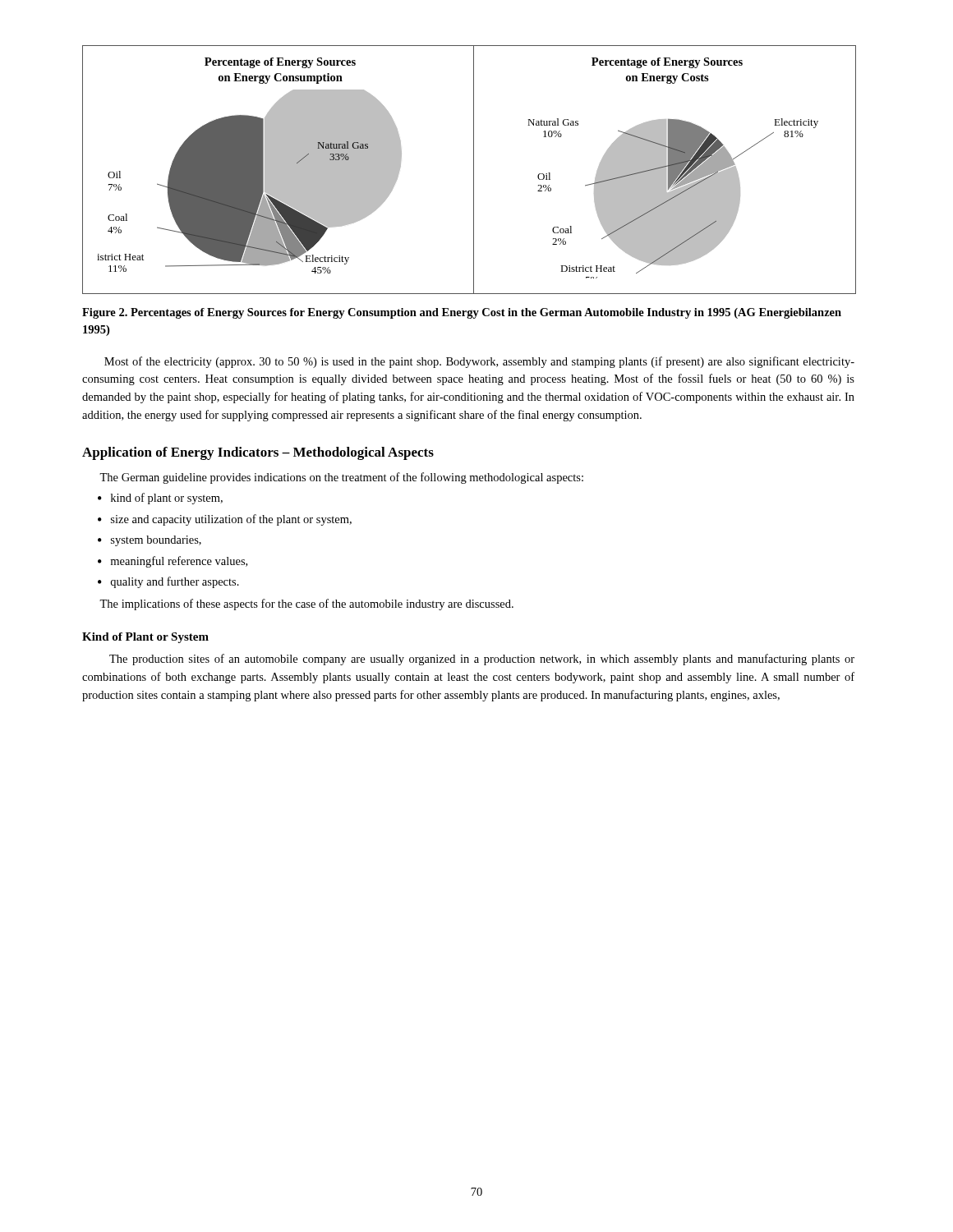Viewport: 953px width, 1232px height.
Task: Find the region starting "• quality and further aspects."
Action: [168, 583]
